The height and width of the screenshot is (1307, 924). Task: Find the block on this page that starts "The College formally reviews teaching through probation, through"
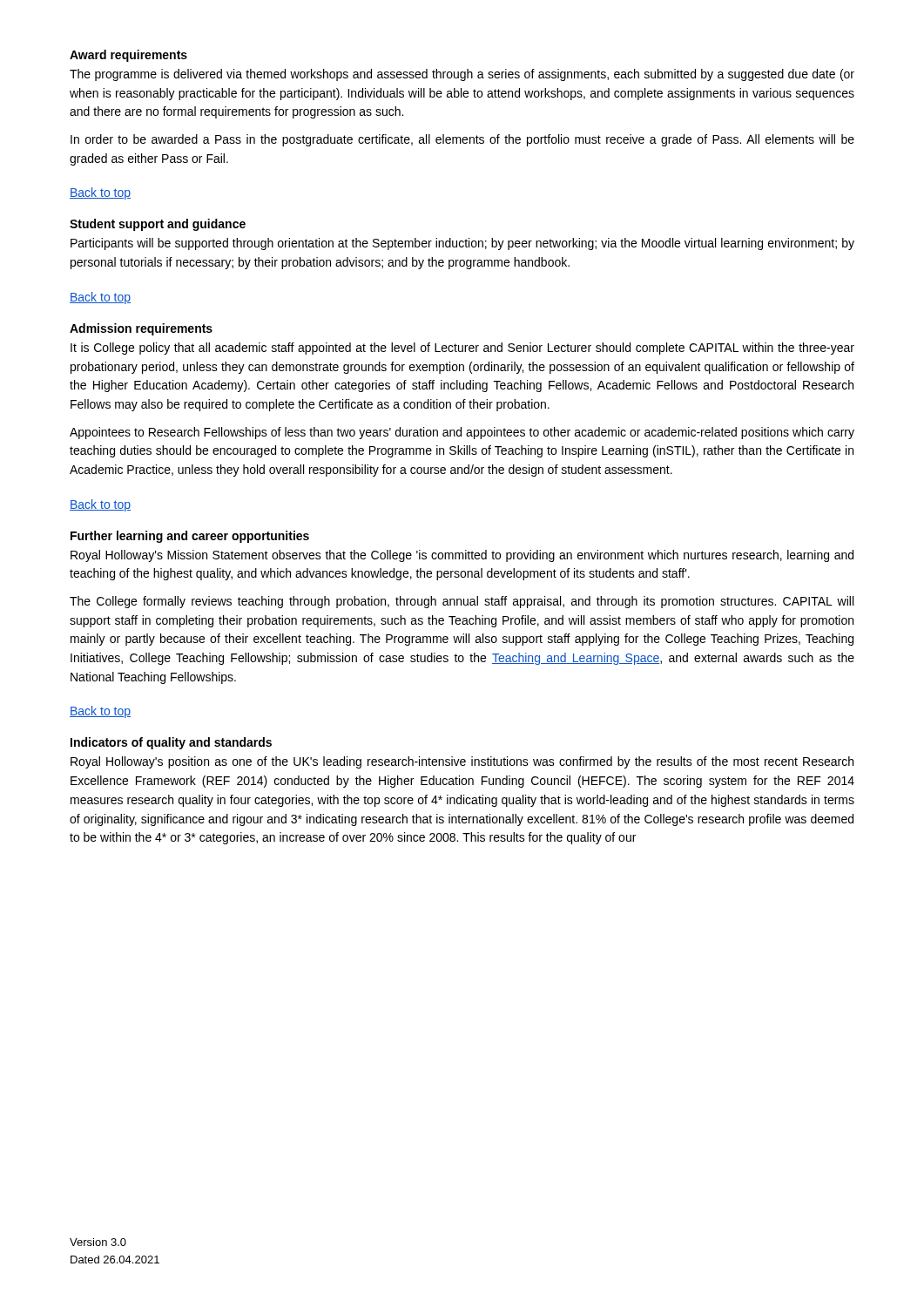pyautogui.click(x=462, y=639)
